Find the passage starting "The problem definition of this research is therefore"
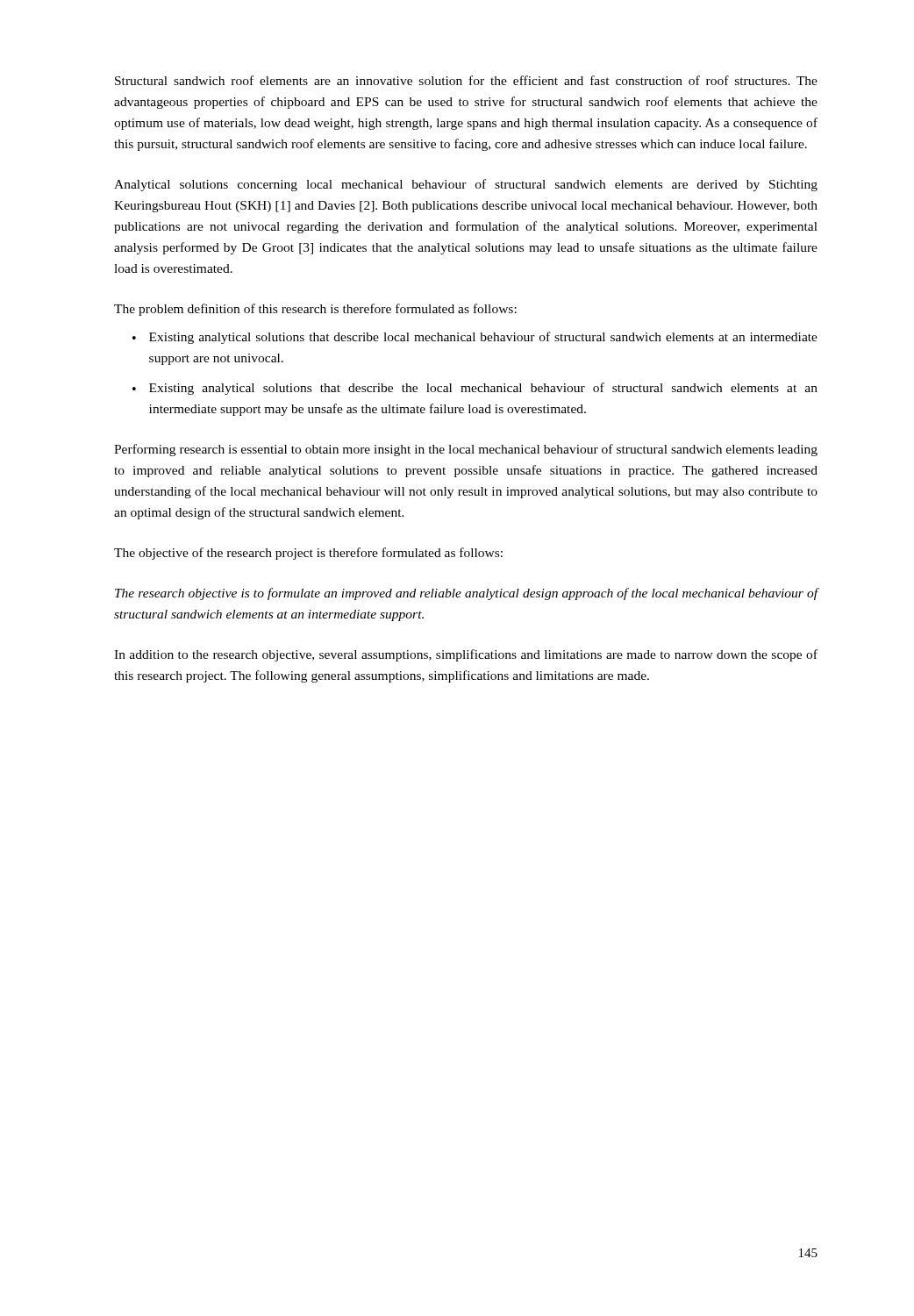The image size is (914, 1316). [x=316, y=309]
